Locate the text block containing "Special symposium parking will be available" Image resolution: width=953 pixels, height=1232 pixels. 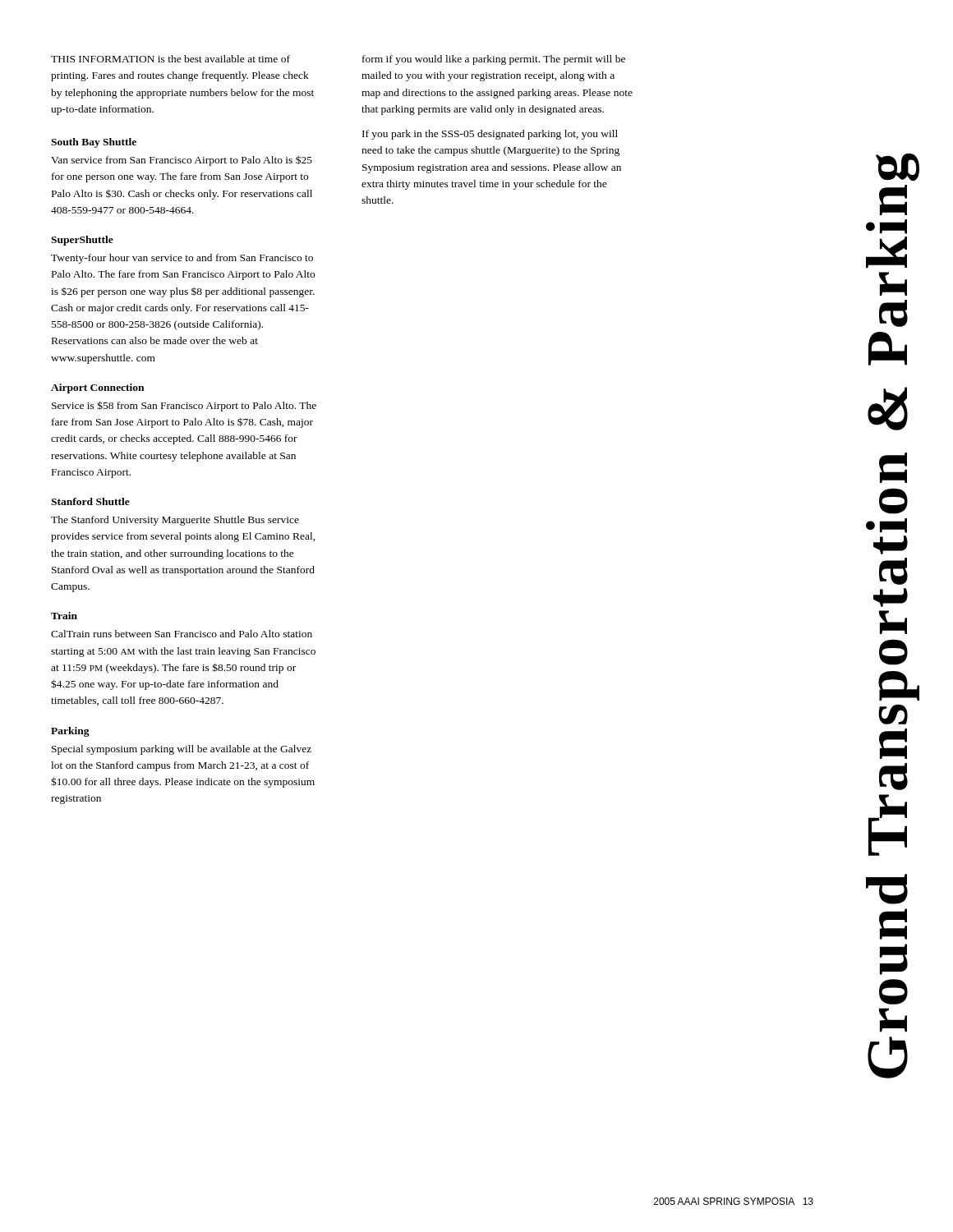[186, 774]
